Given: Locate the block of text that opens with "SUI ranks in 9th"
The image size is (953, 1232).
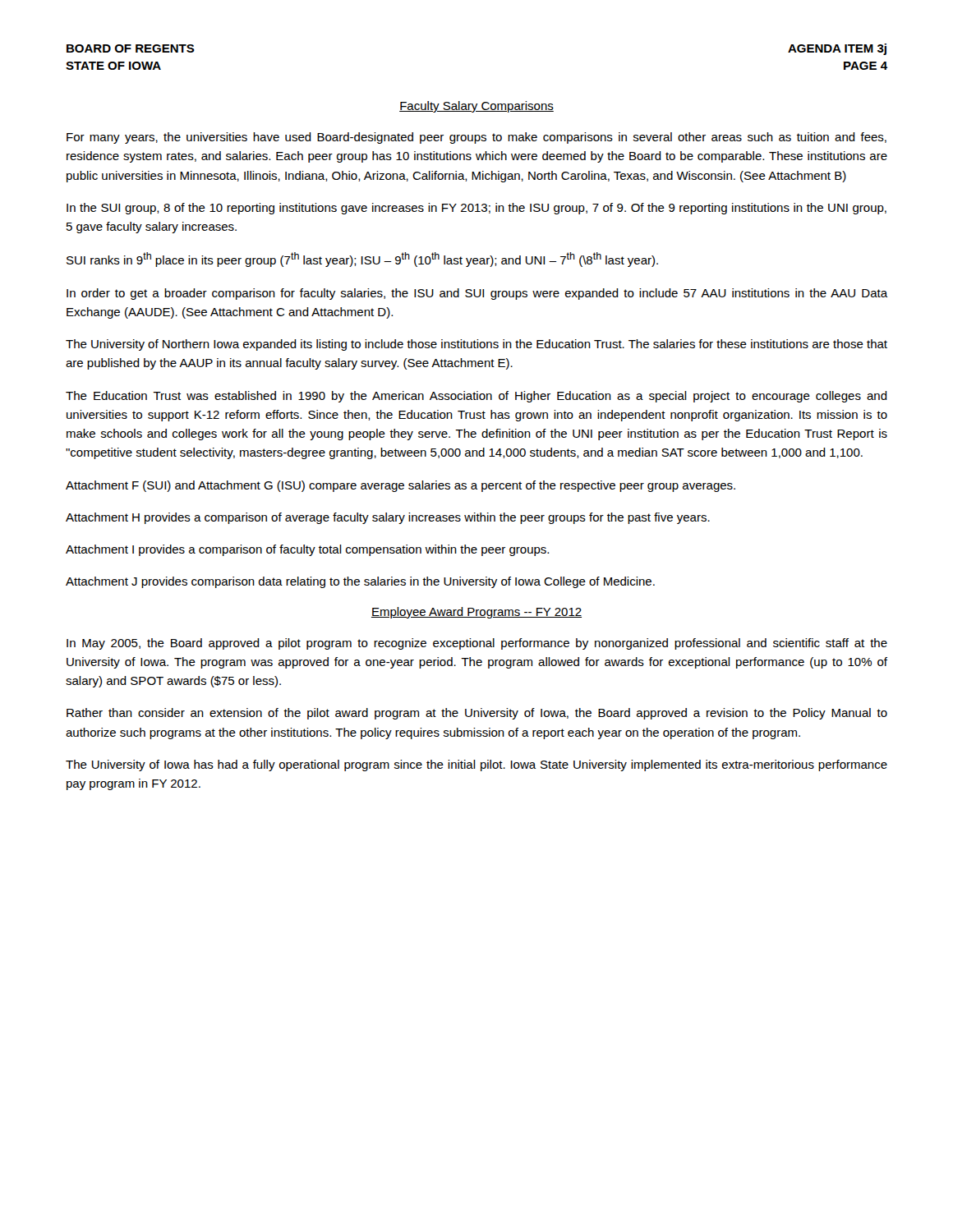Looking at the screenshot, I should [362, 259].
